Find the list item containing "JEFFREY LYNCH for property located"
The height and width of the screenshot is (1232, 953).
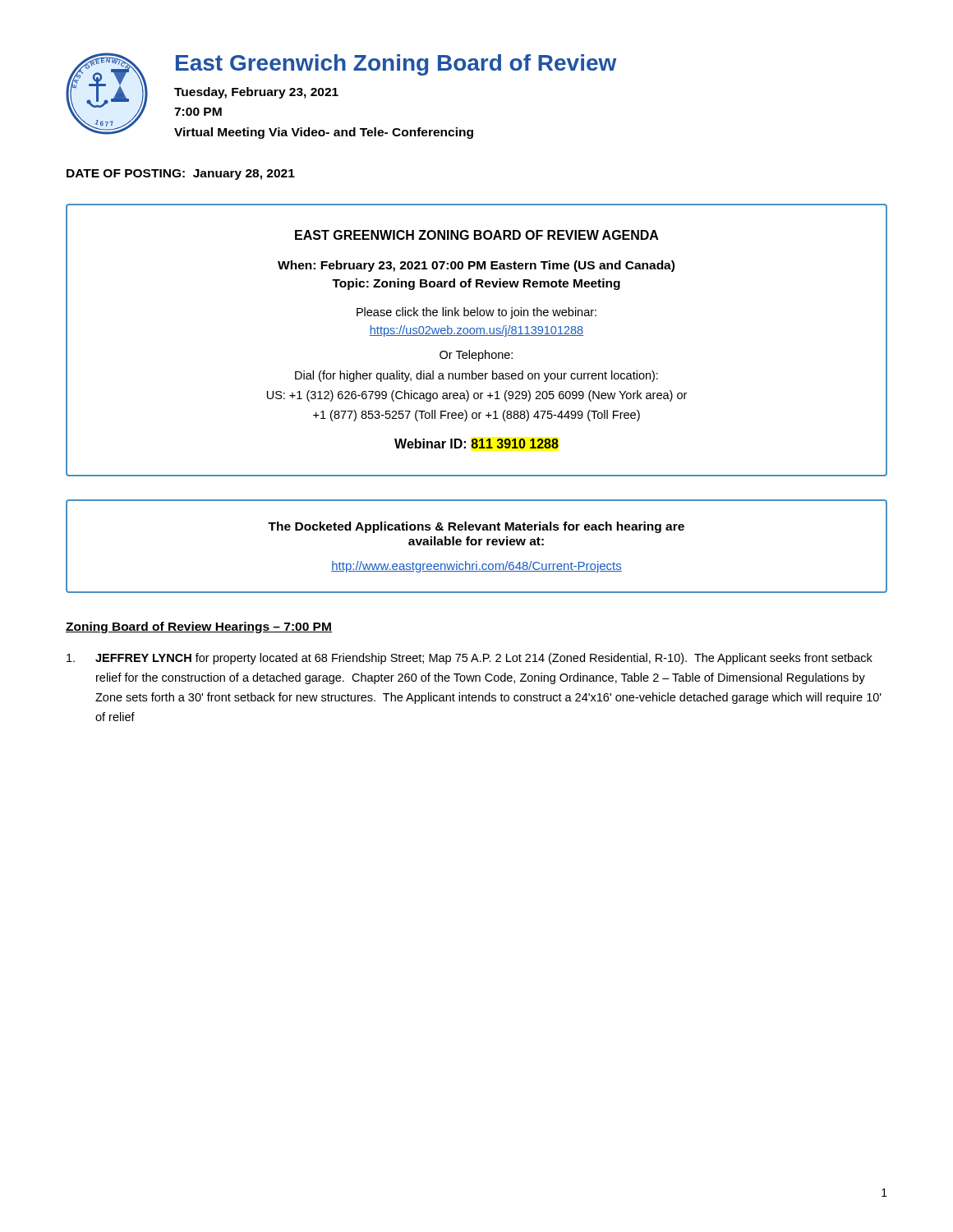click(476, 688)
